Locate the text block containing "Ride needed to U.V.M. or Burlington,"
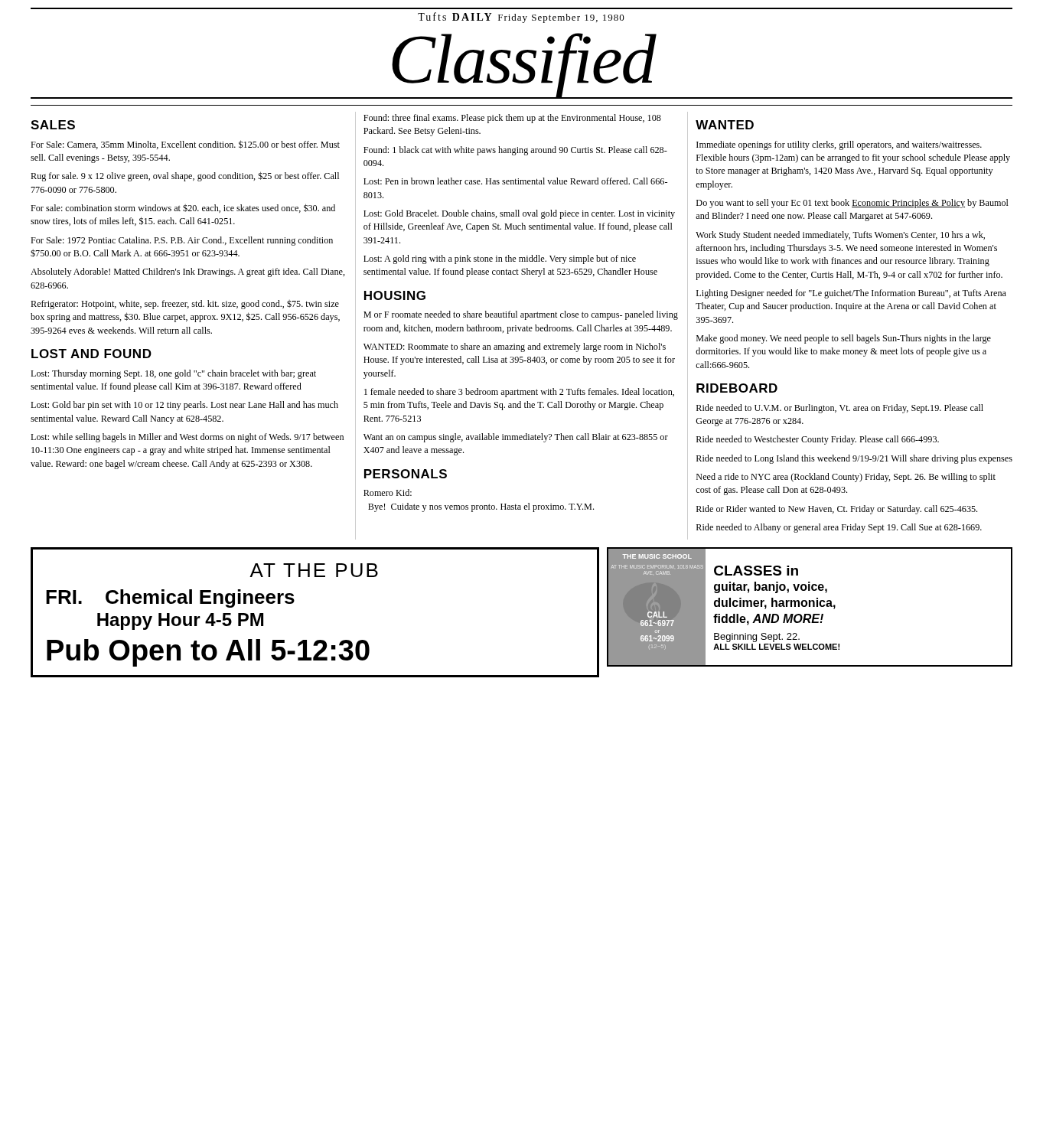This screenshot has width=1043, height=1148. 840,414
